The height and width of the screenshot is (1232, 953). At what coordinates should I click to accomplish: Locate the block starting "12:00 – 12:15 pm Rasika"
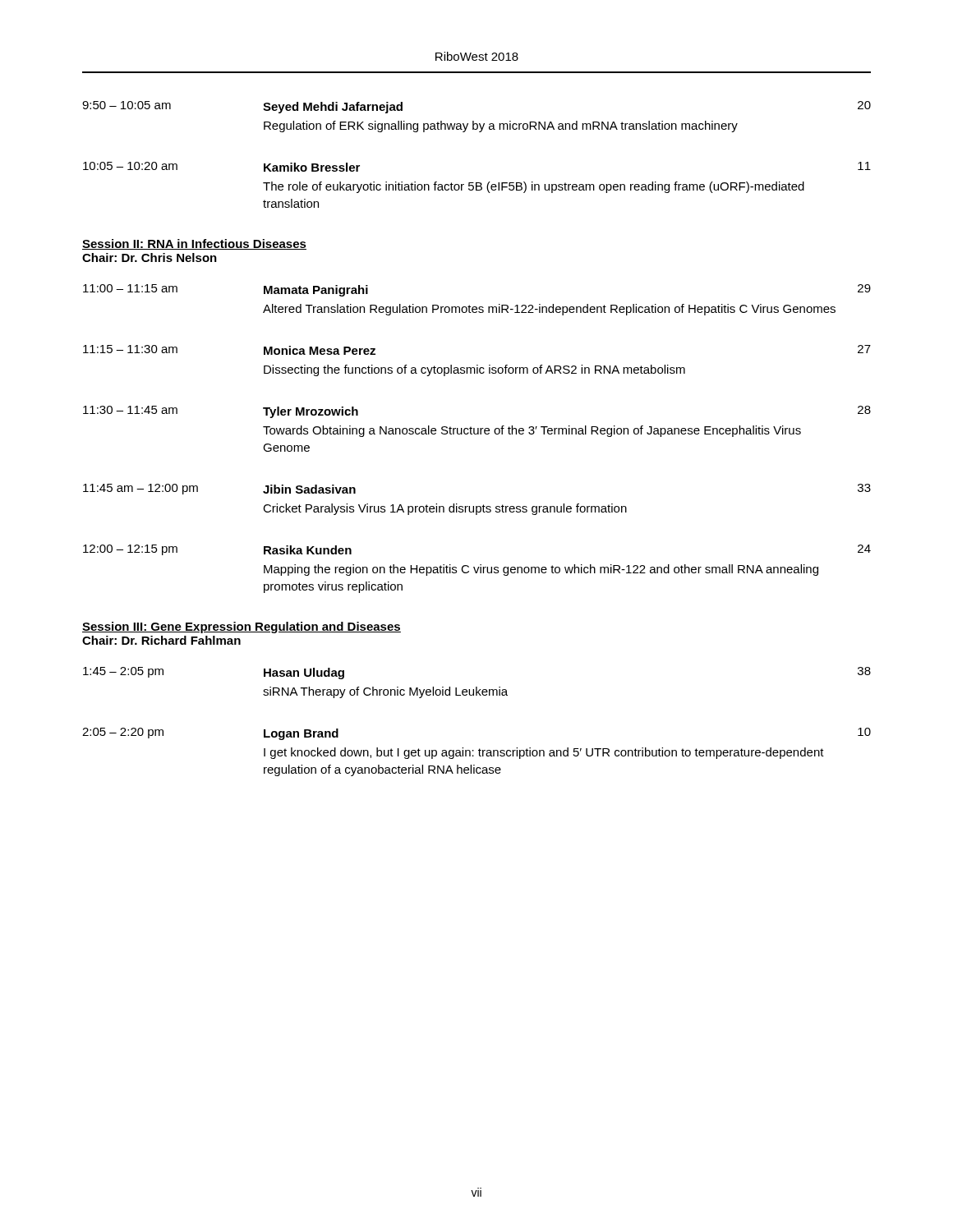click(476, 568)
